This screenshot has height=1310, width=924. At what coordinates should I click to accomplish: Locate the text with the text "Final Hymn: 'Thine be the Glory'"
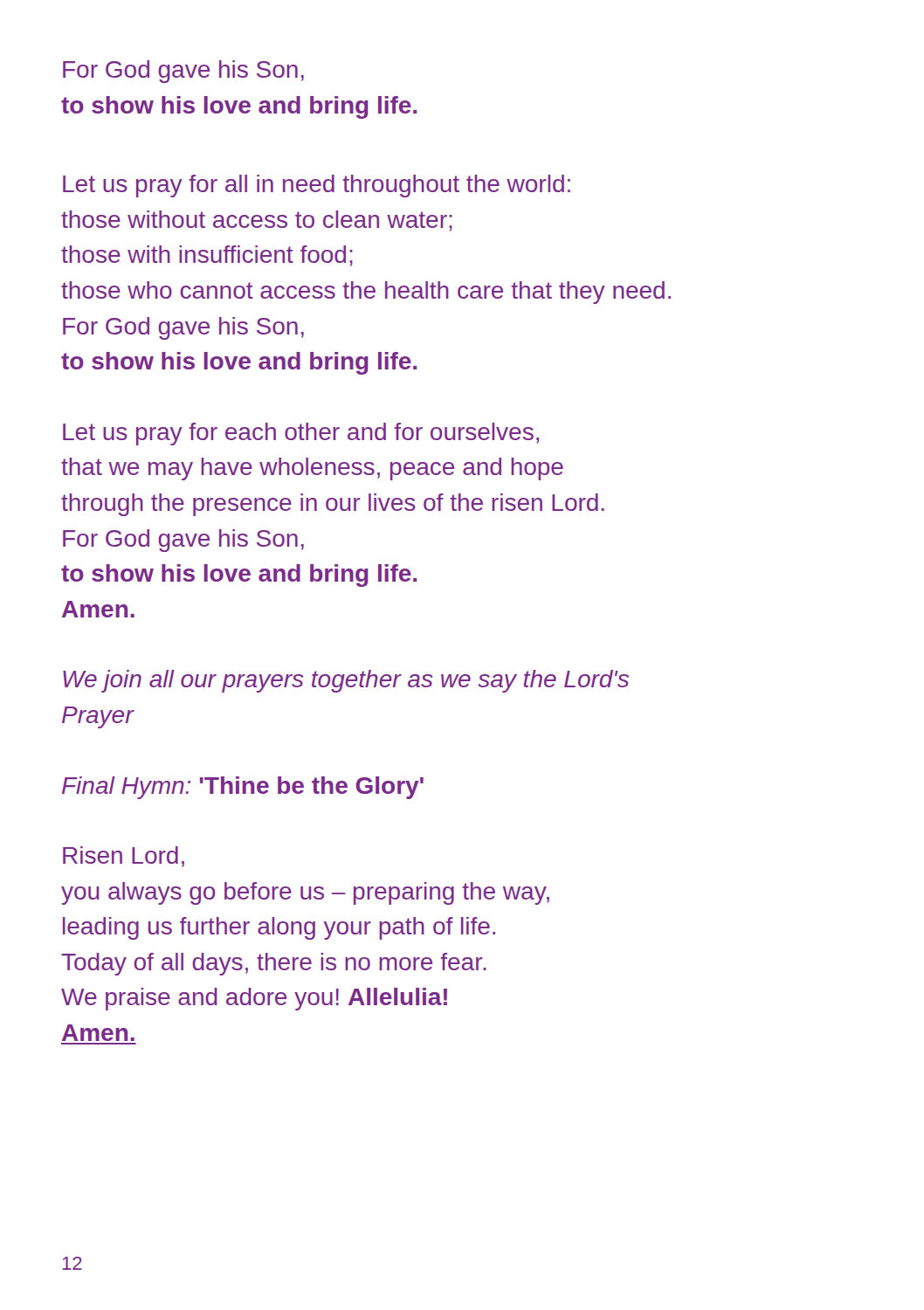point(243,788)
